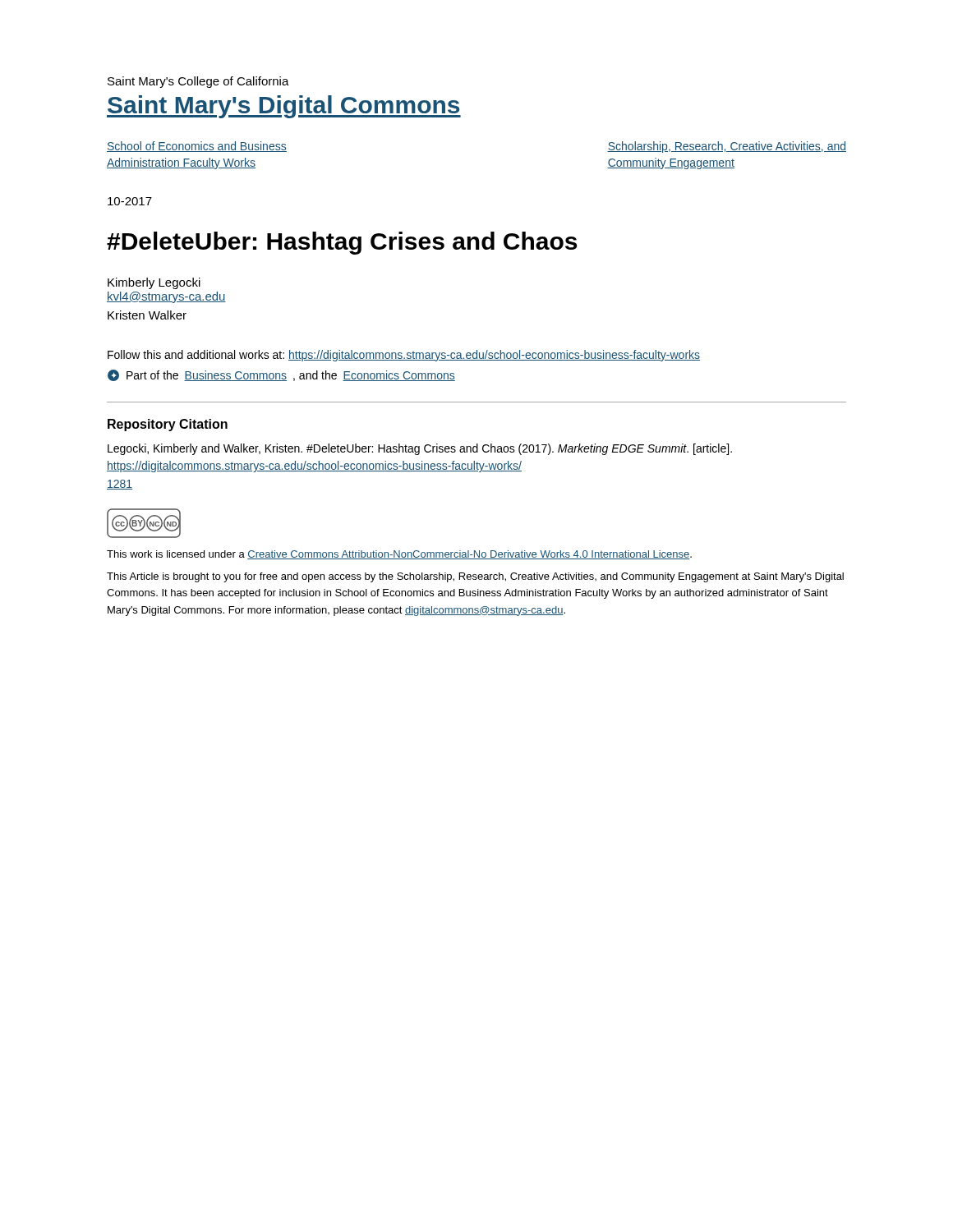This screenshot has height=1232, width=953.
Task: Locate the section header that says "Repository Citation"
Action: pyautogui.click(x=167, y=424)
